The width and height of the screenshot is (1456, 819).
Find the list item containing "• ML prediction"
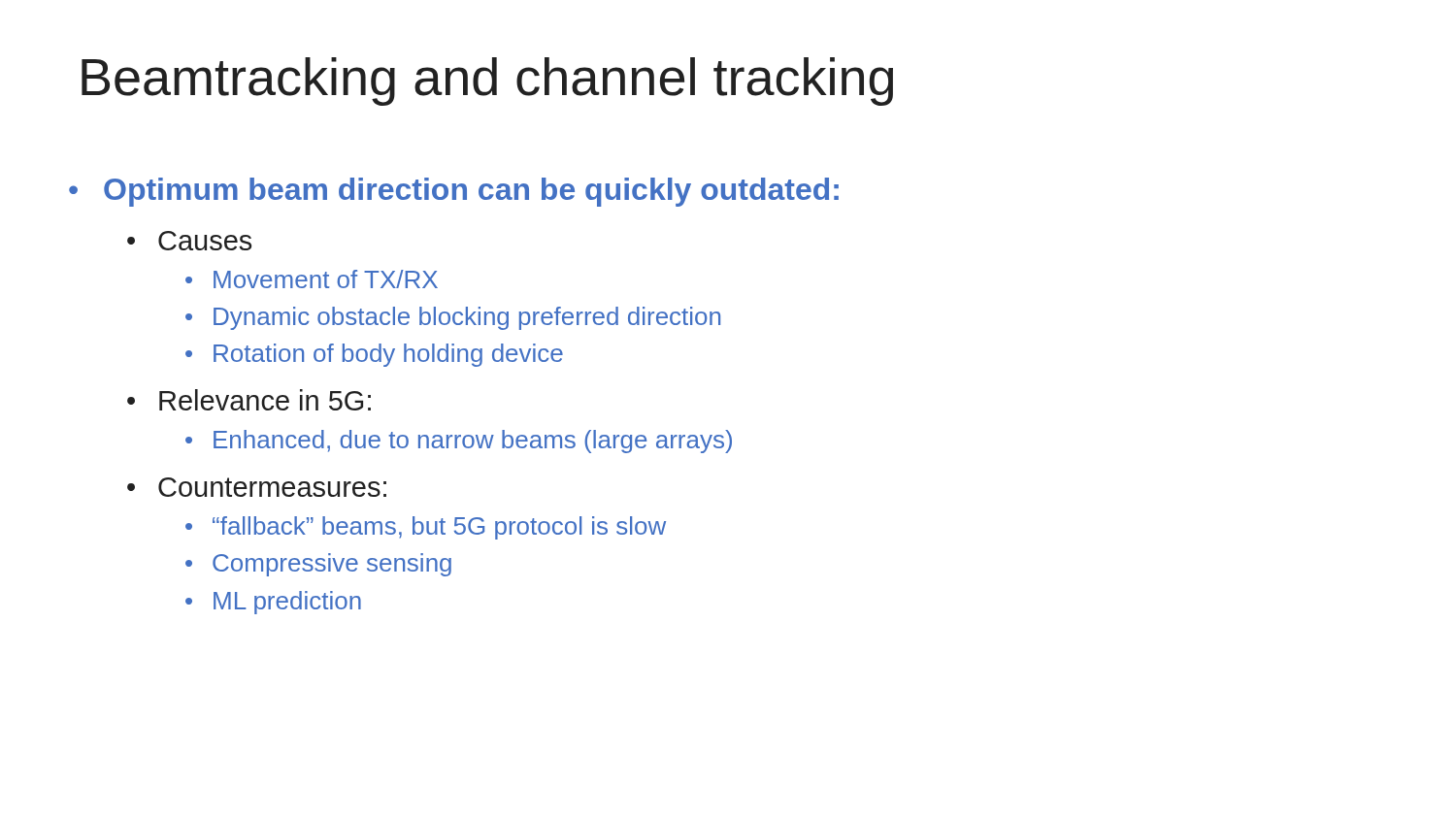(x=273, y=601)
